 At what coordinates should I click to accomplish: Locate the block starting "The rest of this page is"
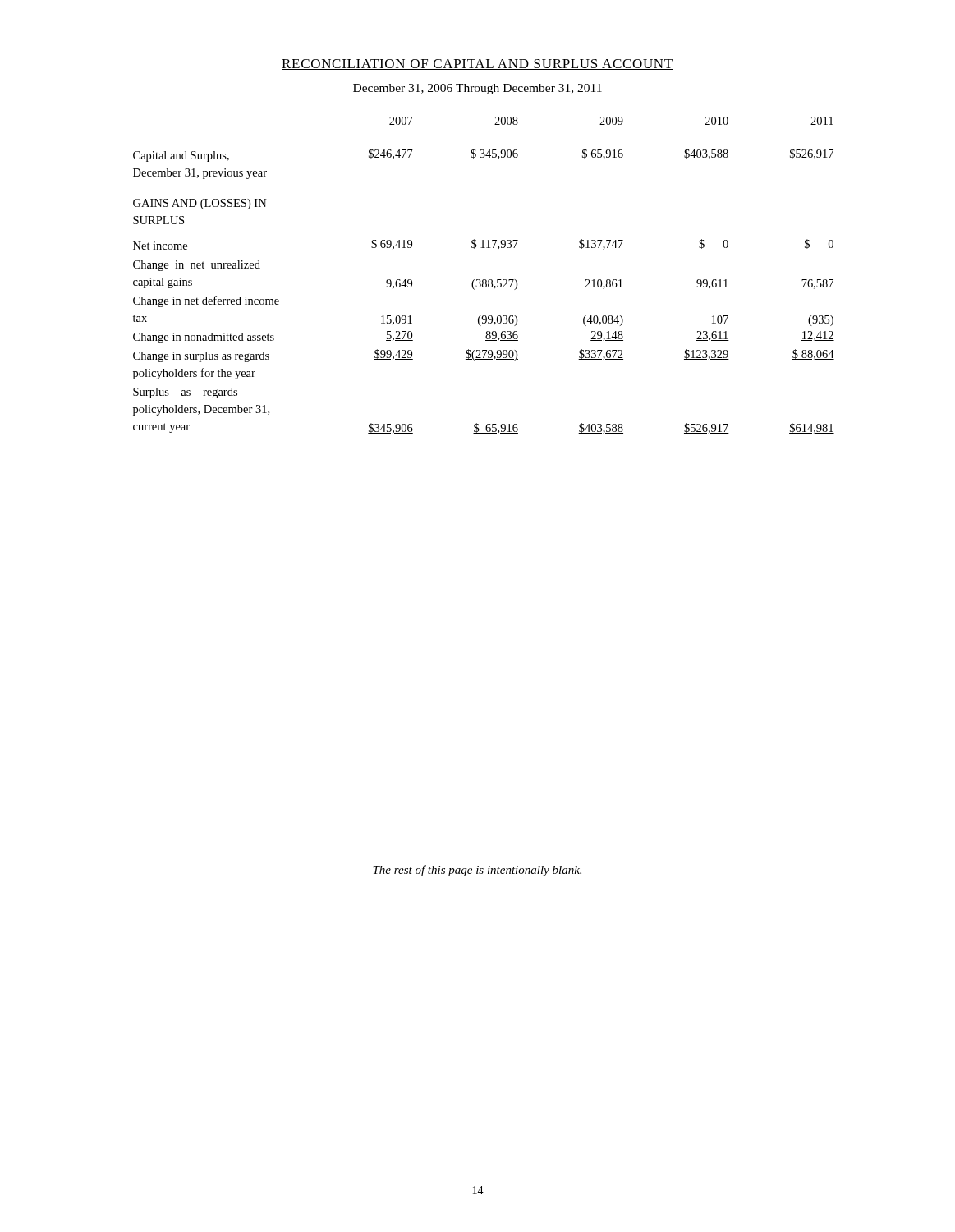coord(478,870)
